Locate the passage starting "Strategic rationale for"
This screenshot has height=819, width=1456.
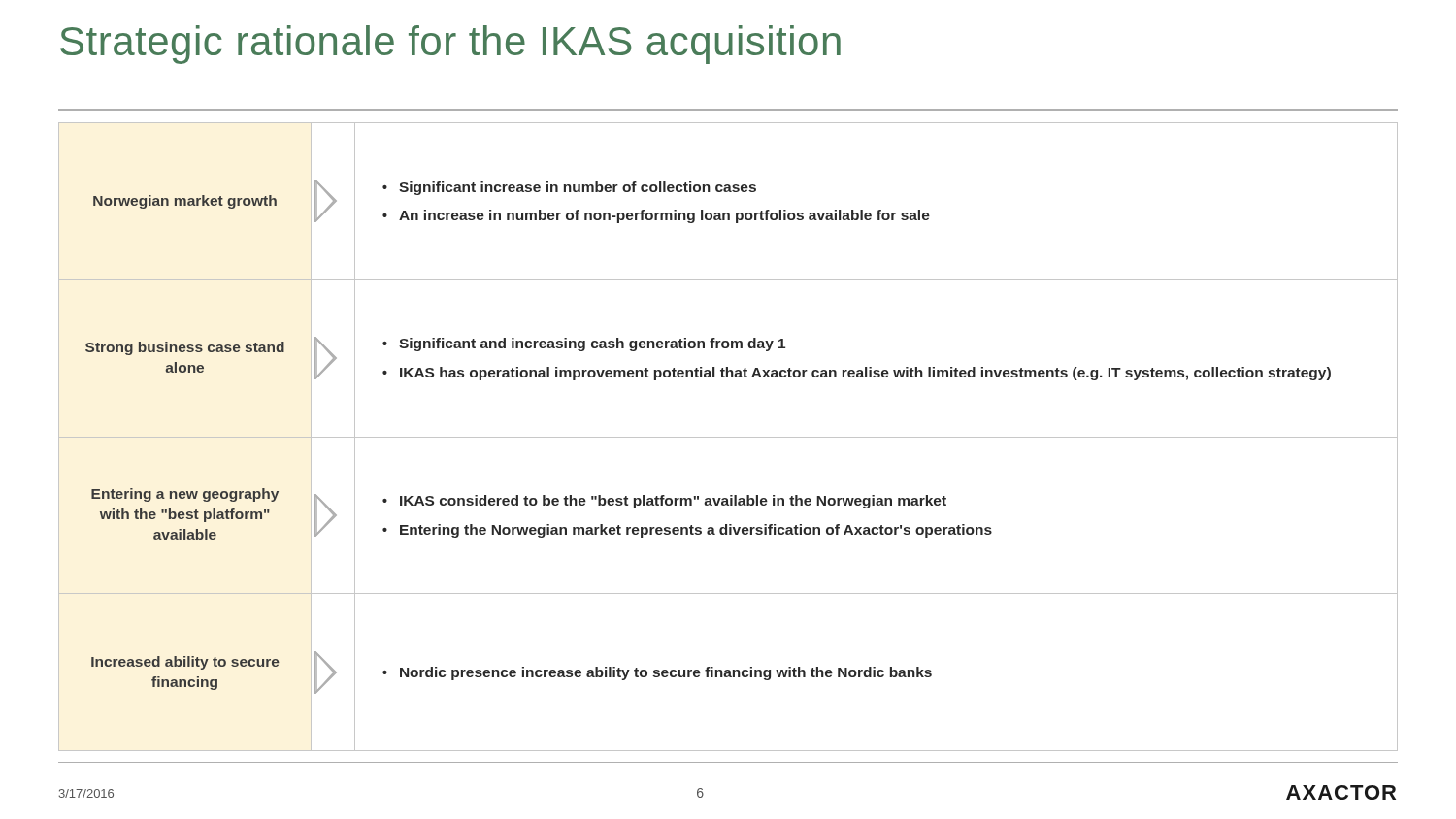(451, 41)
